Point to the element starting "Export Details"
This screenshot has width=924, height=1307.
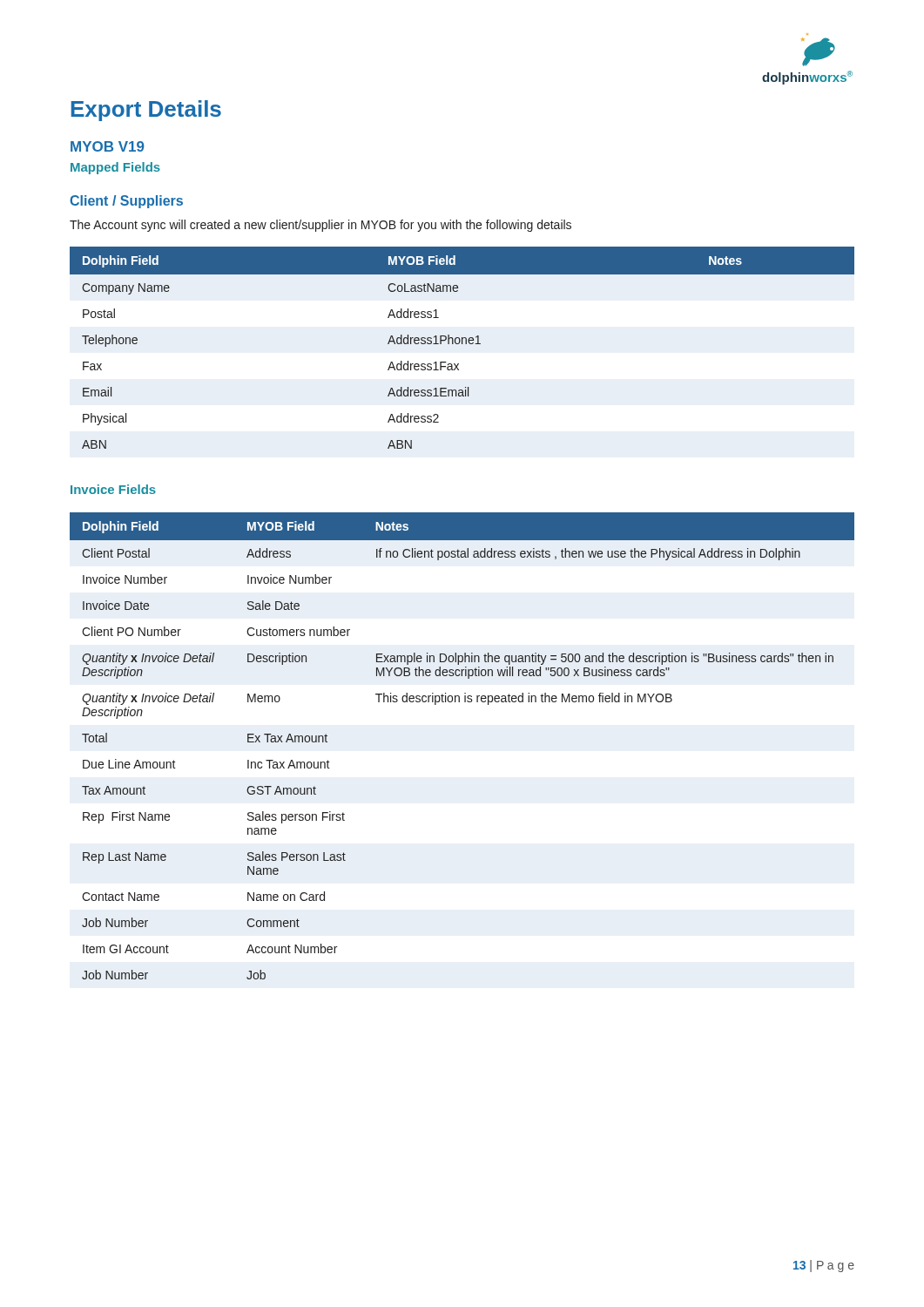[146, 109]
